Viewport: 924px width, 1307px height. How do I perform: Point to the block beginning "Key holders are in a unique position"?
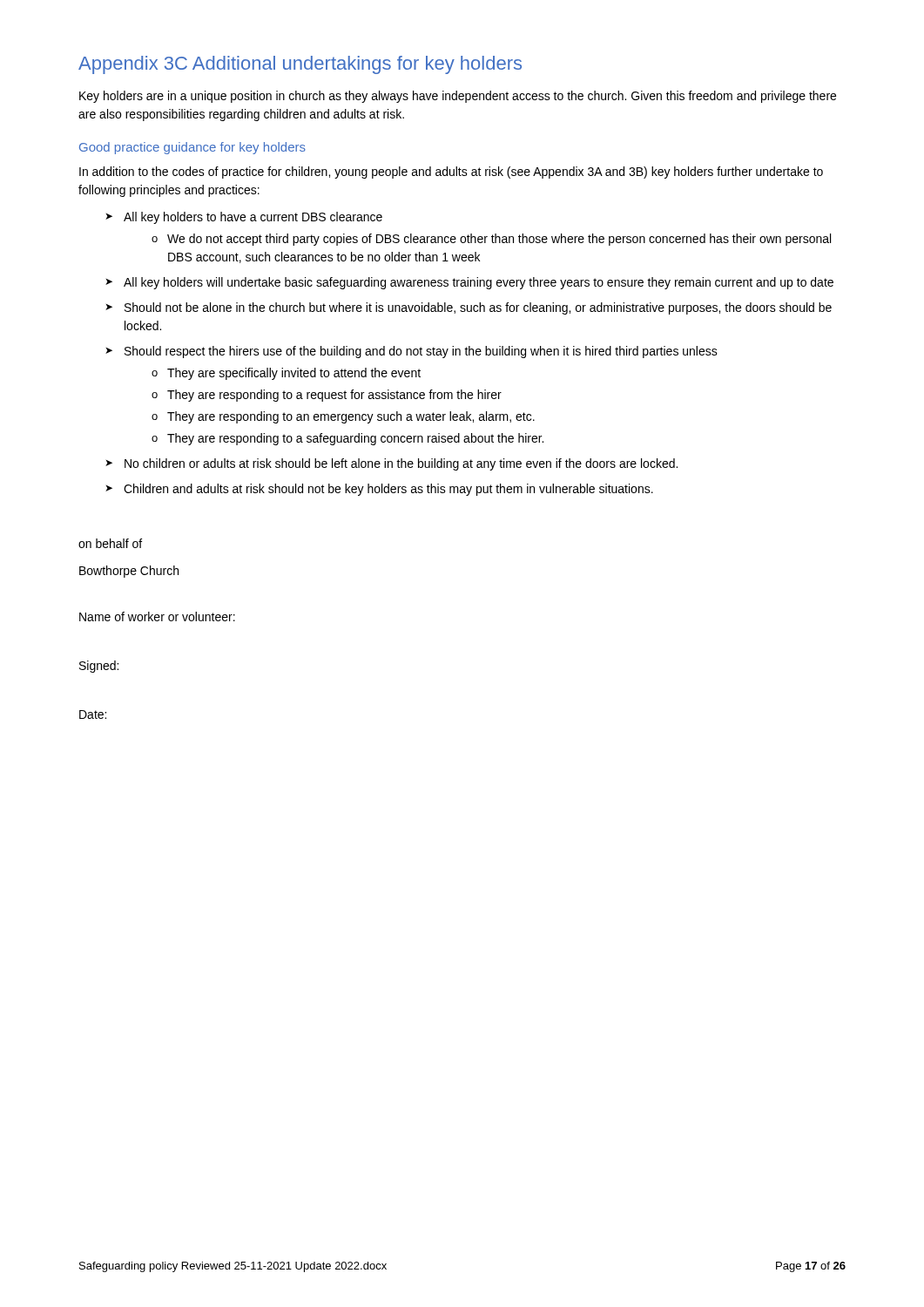(x=462, y=105)
